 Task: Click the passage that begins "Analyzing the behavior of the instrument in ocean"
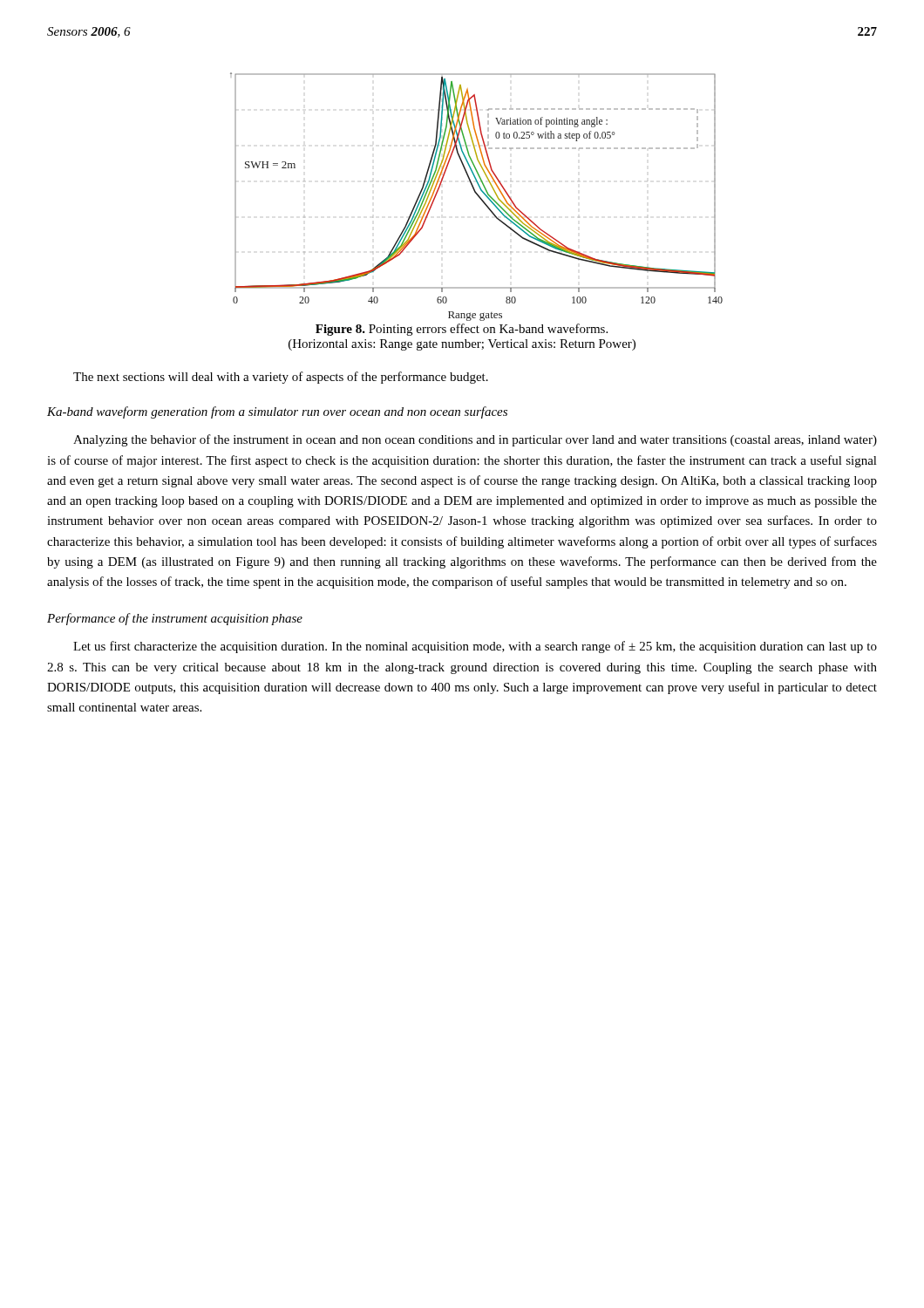(x=462, y=511)
